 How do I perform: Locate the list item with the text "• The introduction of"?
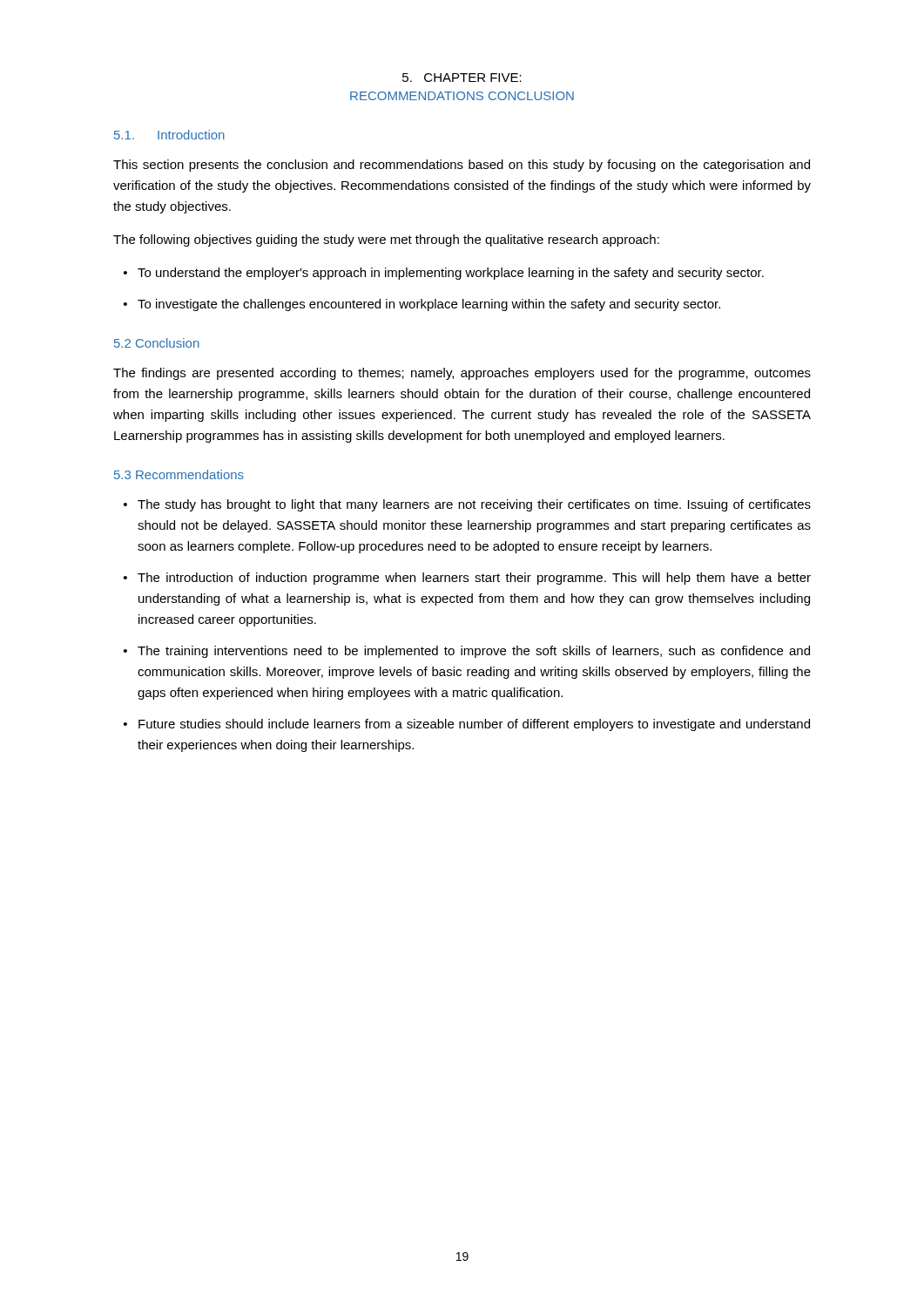point(462,599)
